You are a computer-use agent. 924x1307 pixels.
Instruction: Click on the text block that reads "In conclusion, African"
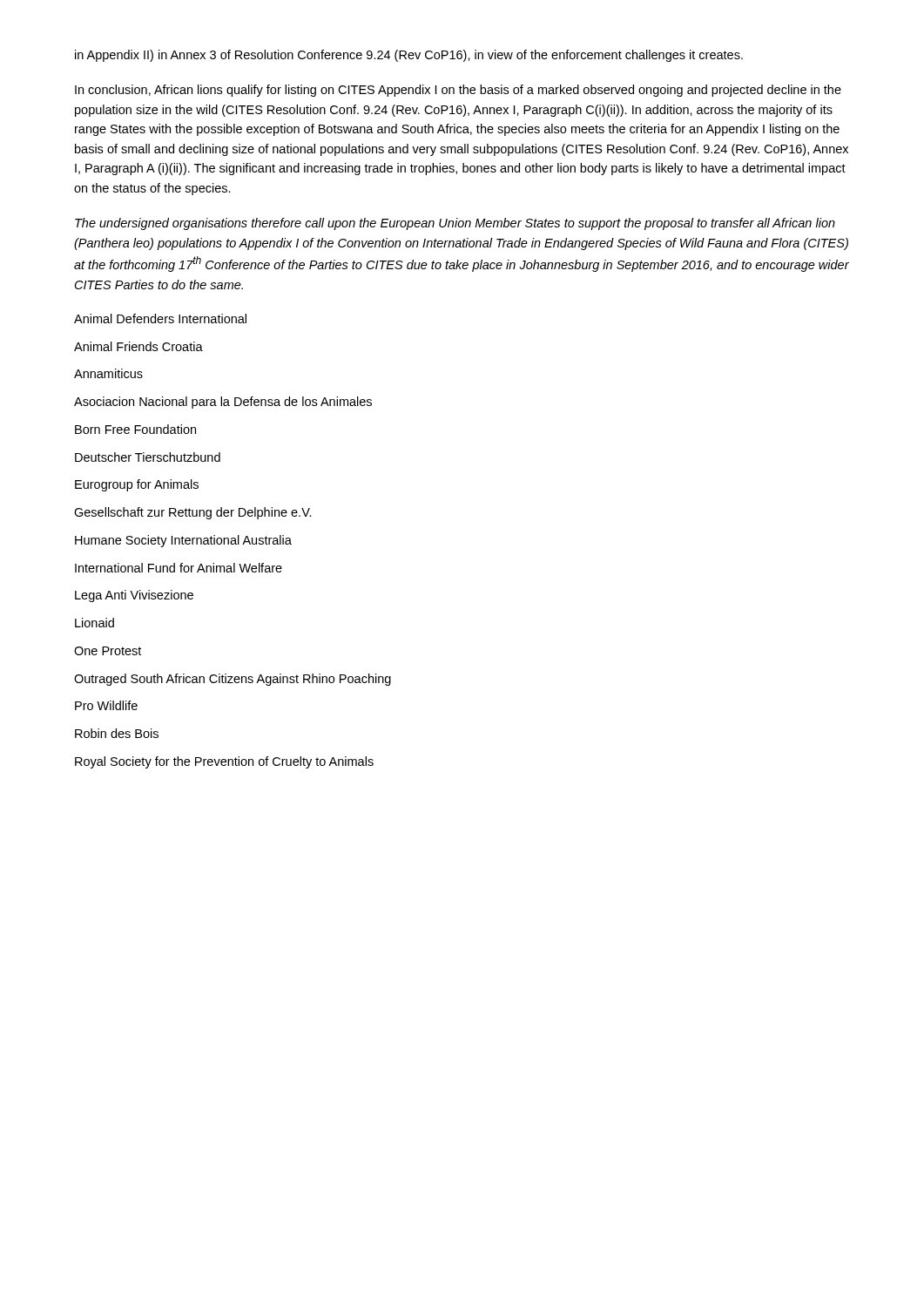[461, 139]
